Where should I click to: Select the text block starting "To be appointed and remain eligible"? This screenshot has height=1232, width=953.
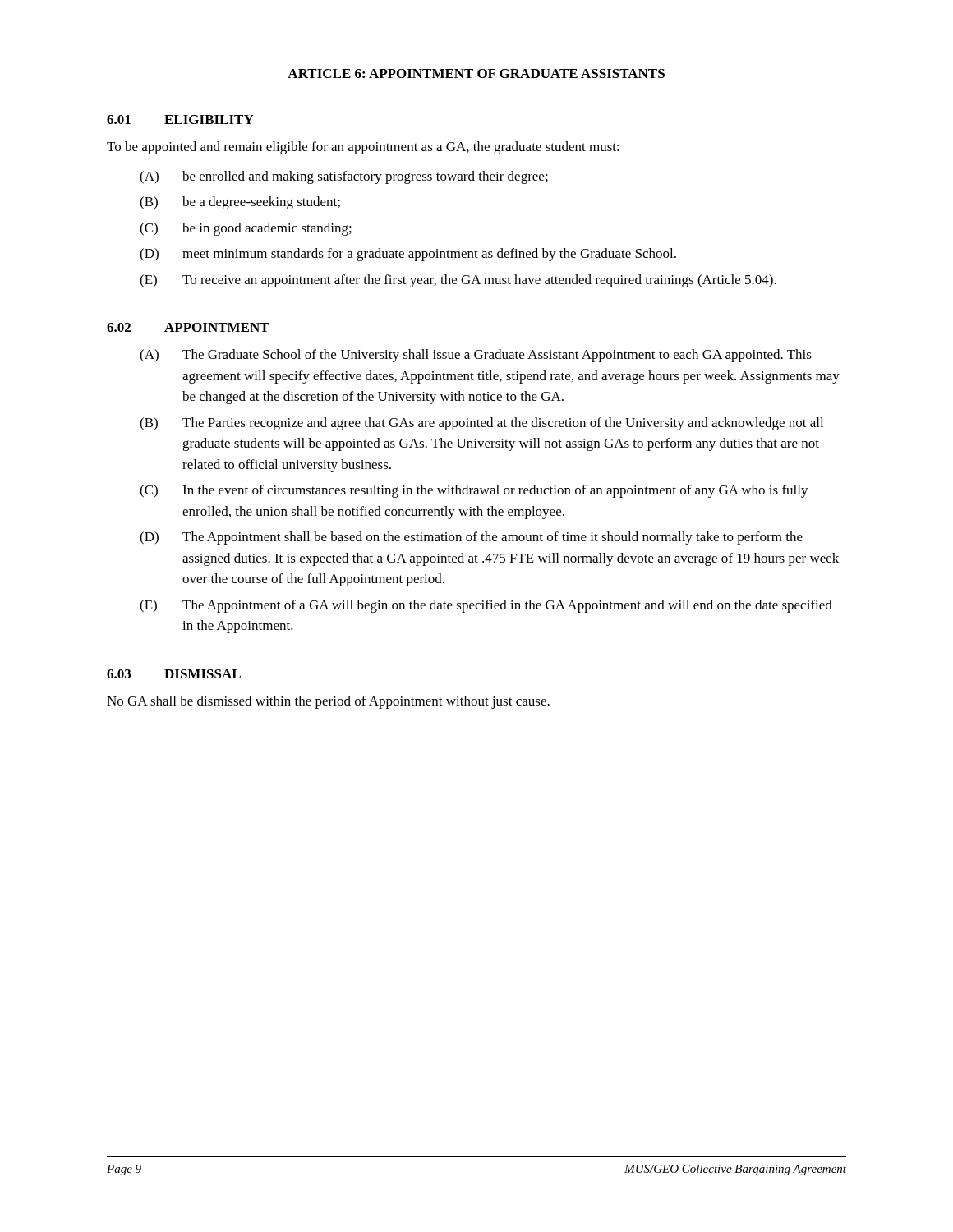click(363, 147)
